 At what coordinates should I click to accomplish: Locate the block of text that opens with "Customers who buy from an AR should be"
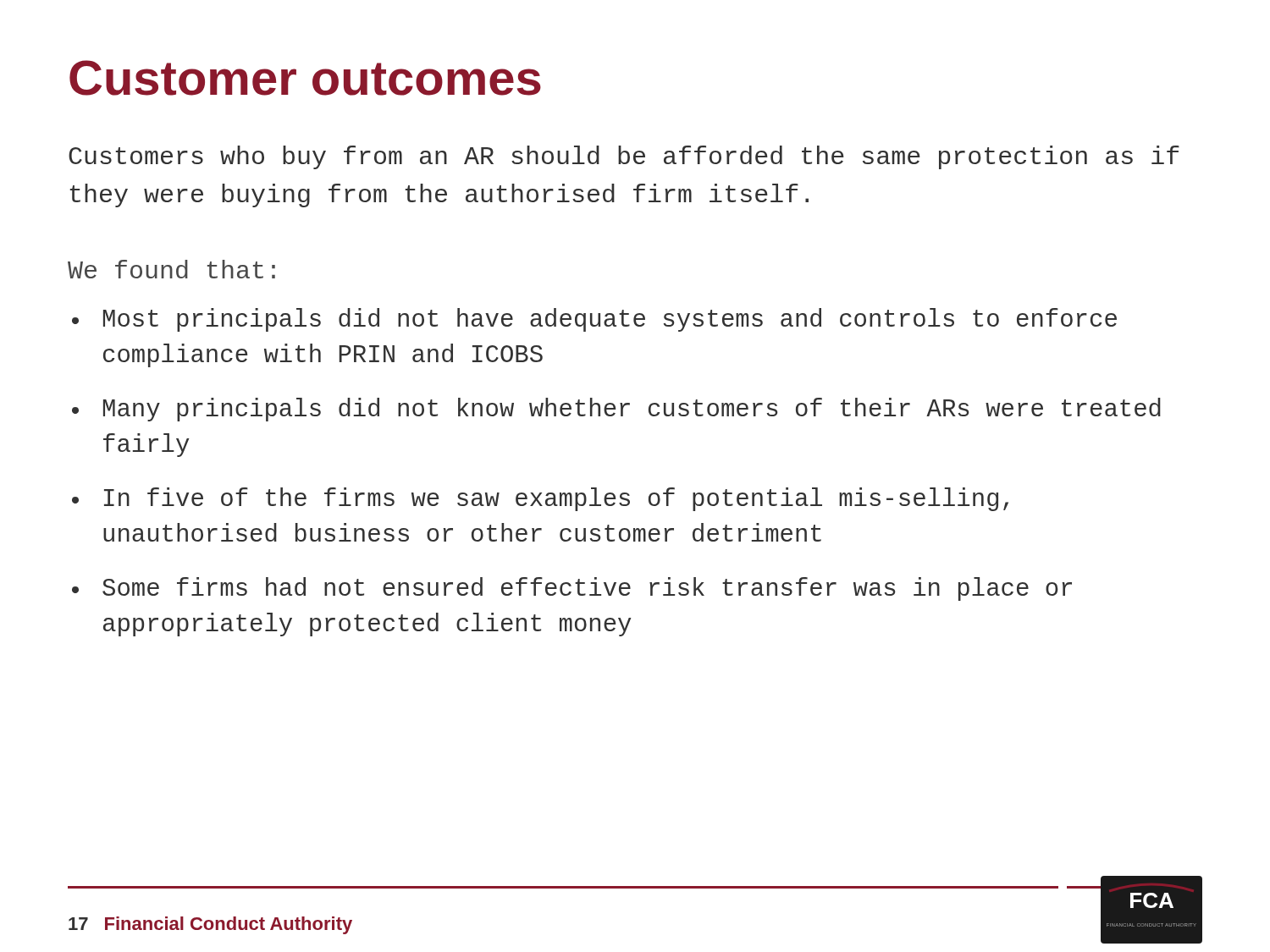[x=635, y=177]
